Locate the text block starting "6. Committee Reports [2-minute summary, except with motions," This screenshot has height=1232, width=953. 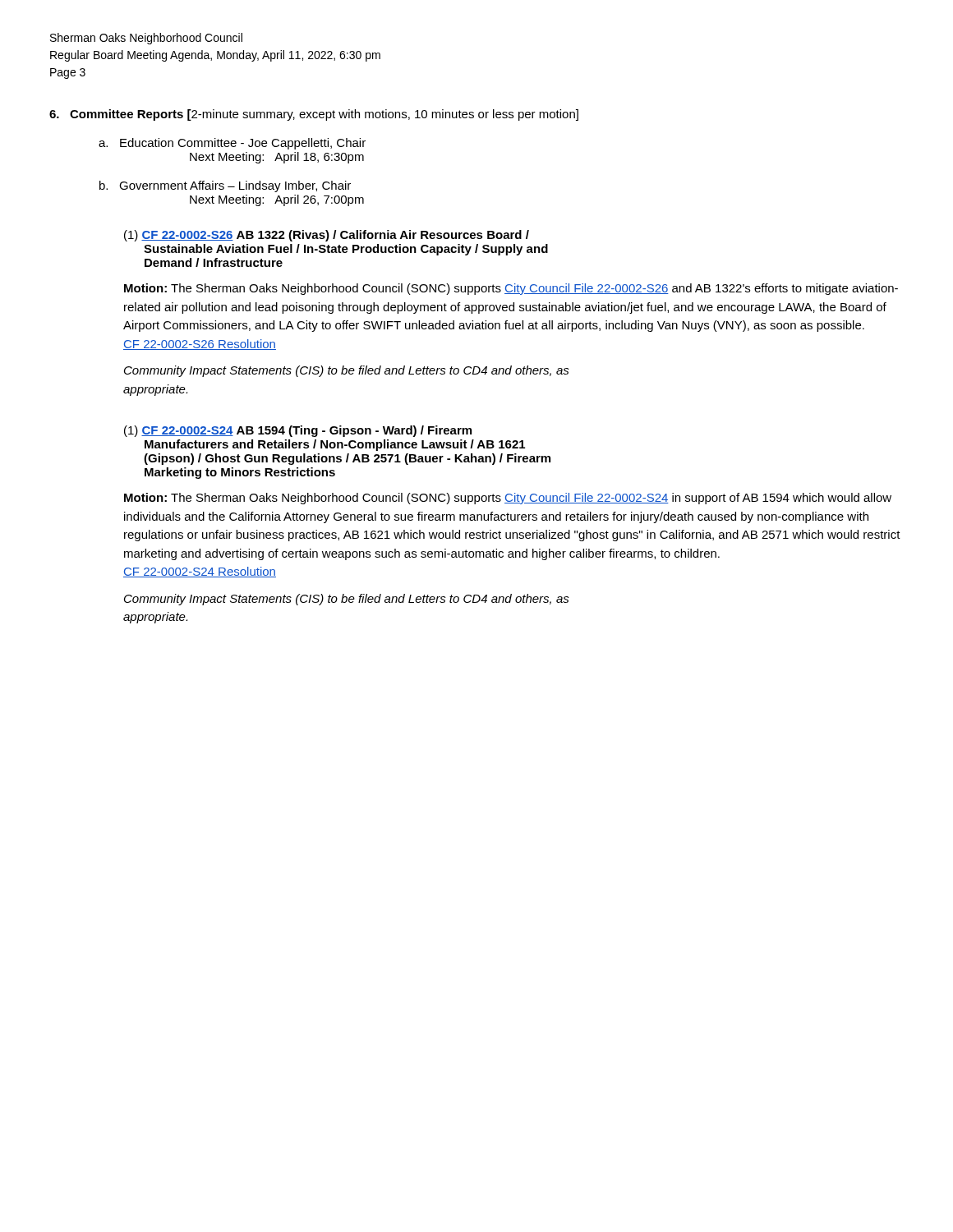tap(314, 114)
